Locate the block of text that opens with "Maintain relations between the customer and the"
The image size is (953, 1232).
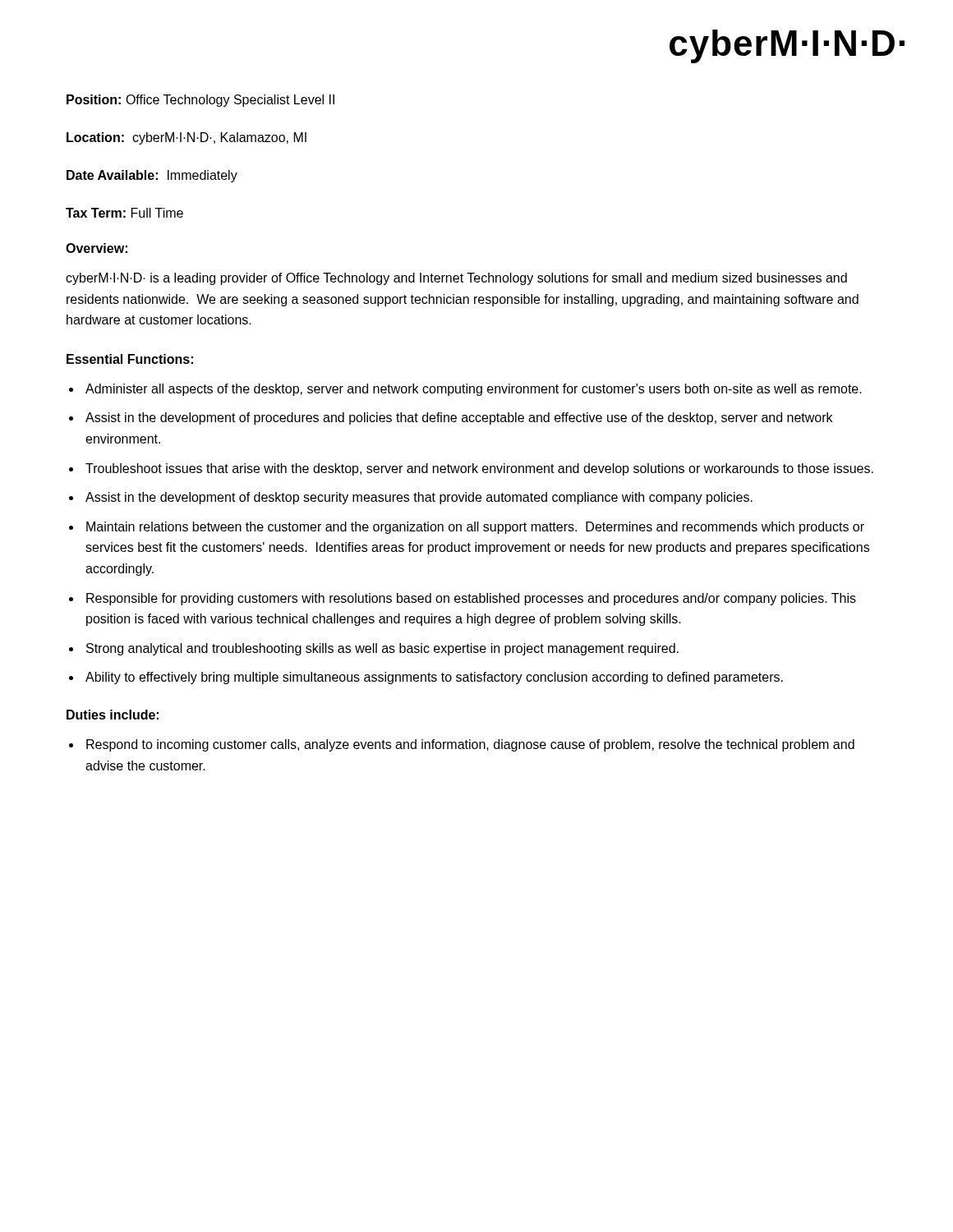pos(478,548)
